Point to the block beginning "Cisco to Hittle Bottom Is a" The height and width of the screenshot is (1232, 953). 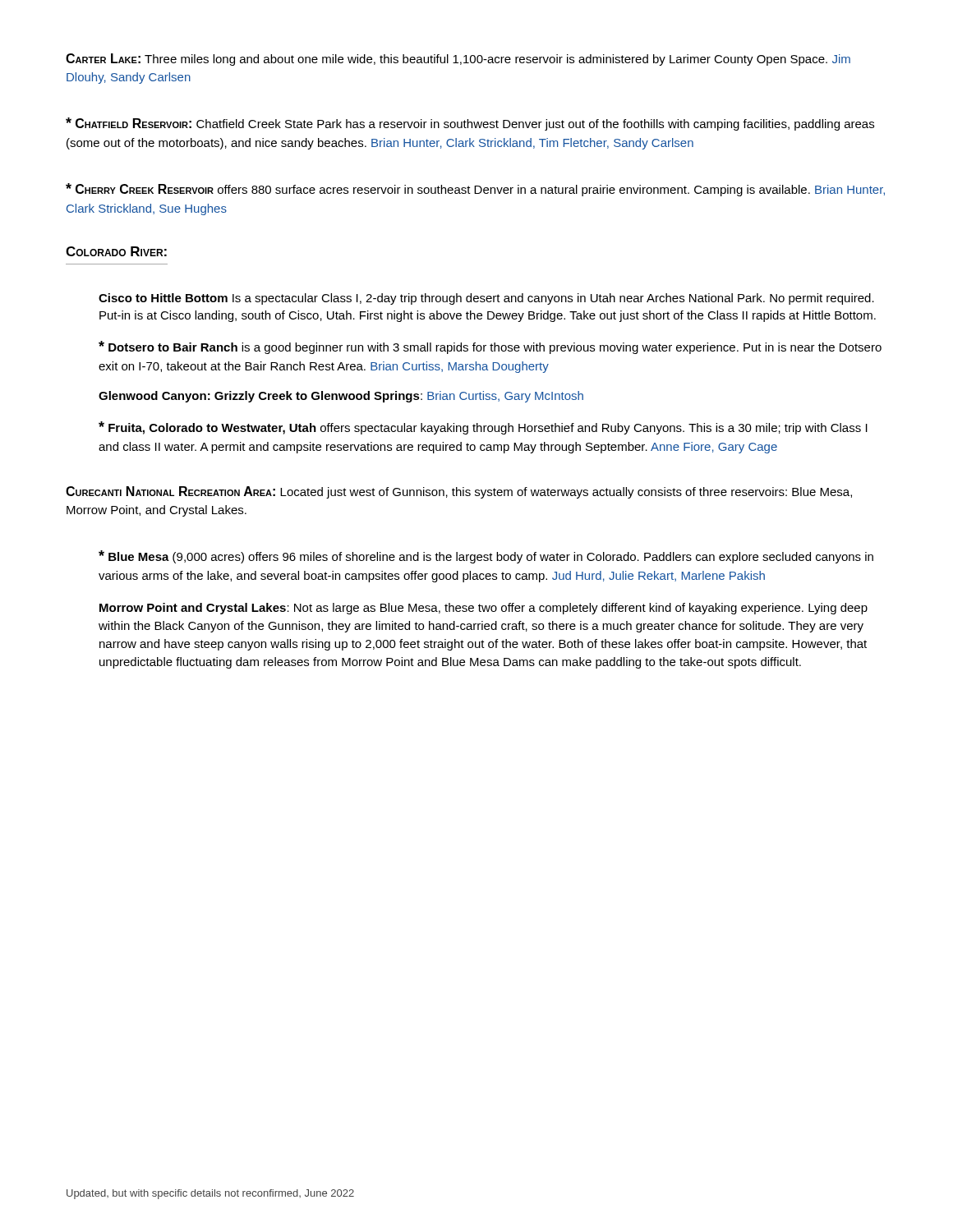[x=493, y=307]
